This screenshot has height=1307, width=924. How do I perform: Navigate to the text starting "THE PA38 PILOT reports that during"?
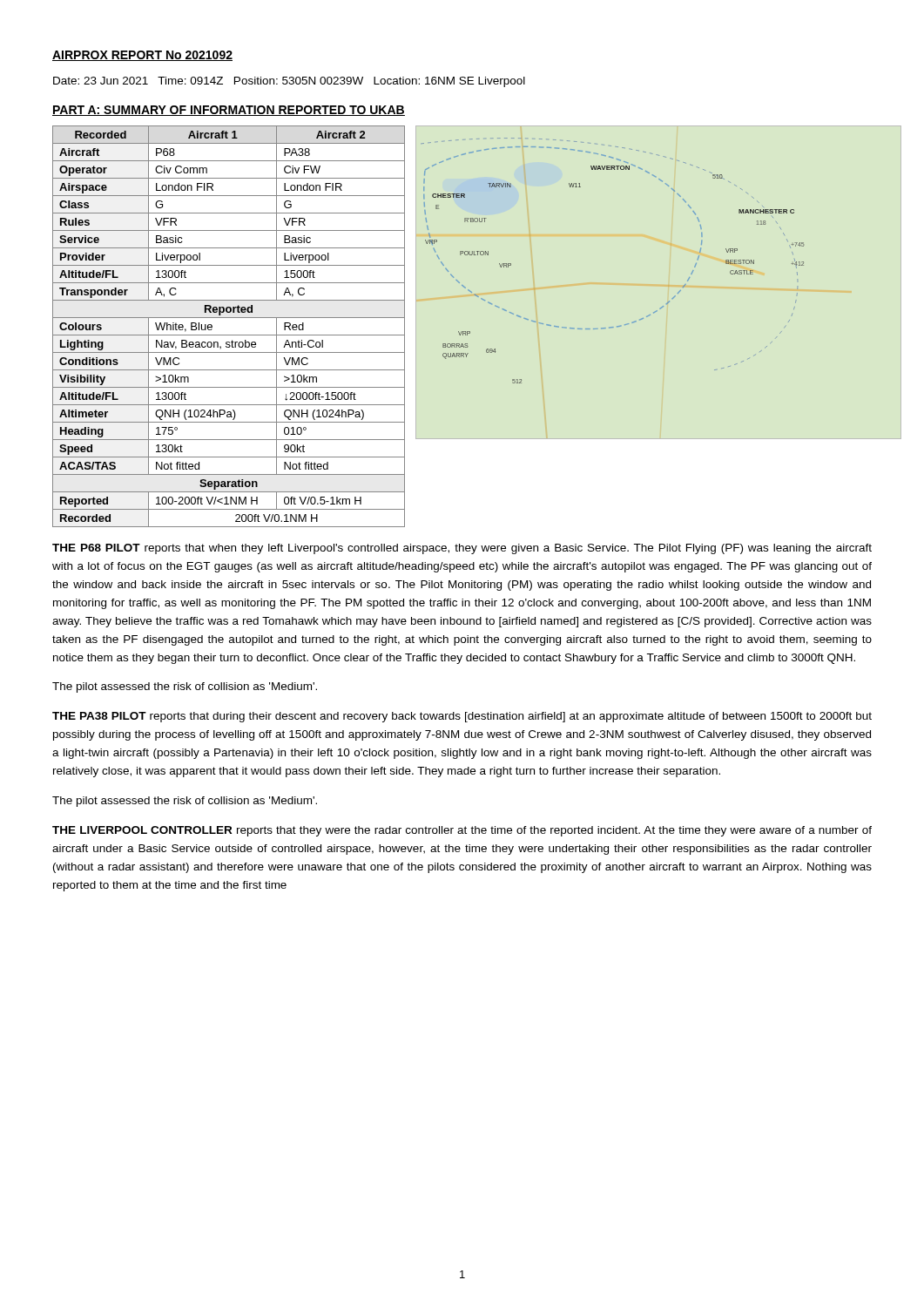click(x=462, y=743)
